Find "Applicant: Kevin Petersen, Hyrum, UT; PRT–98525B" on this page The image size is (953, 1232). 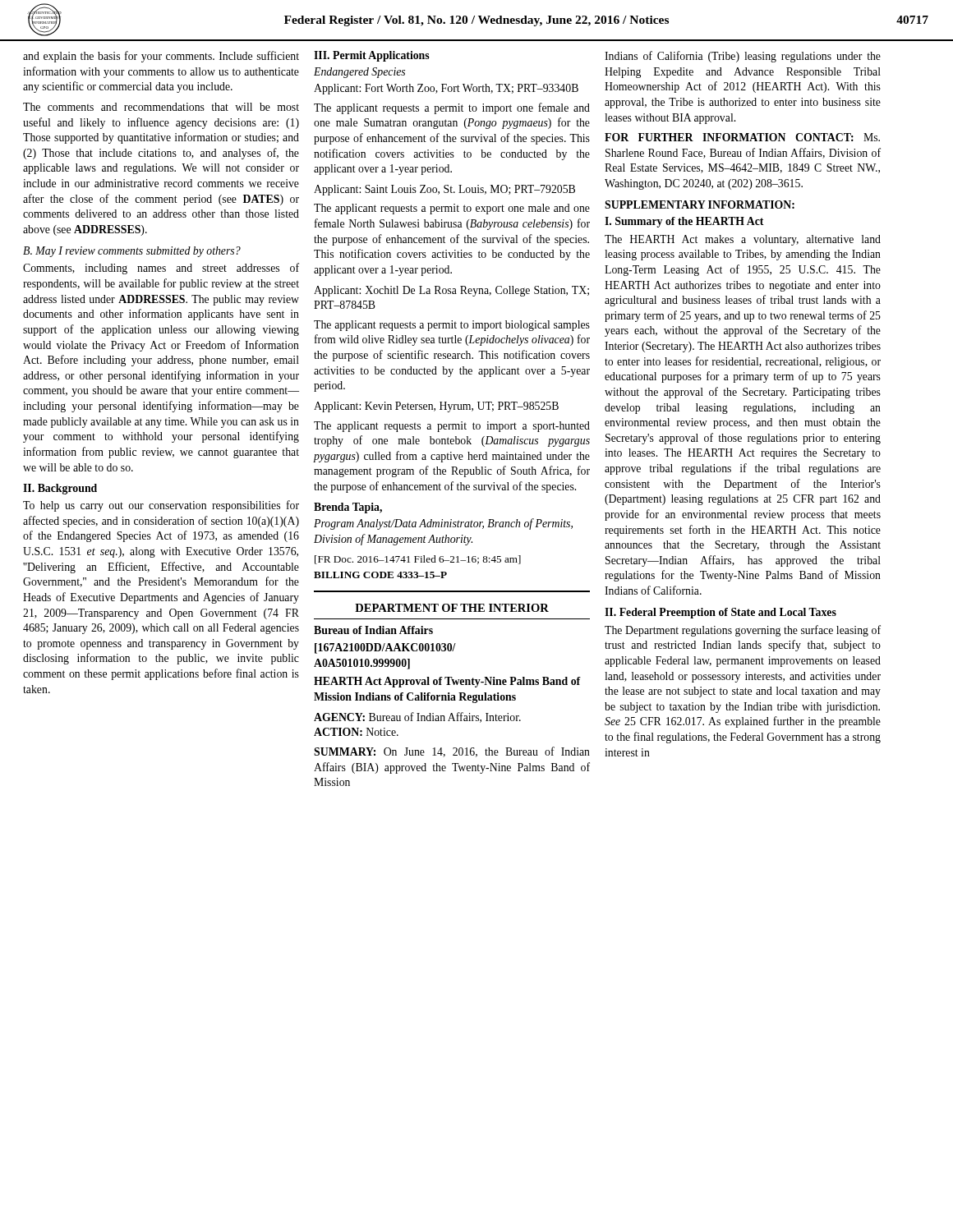tap(436, 406)
